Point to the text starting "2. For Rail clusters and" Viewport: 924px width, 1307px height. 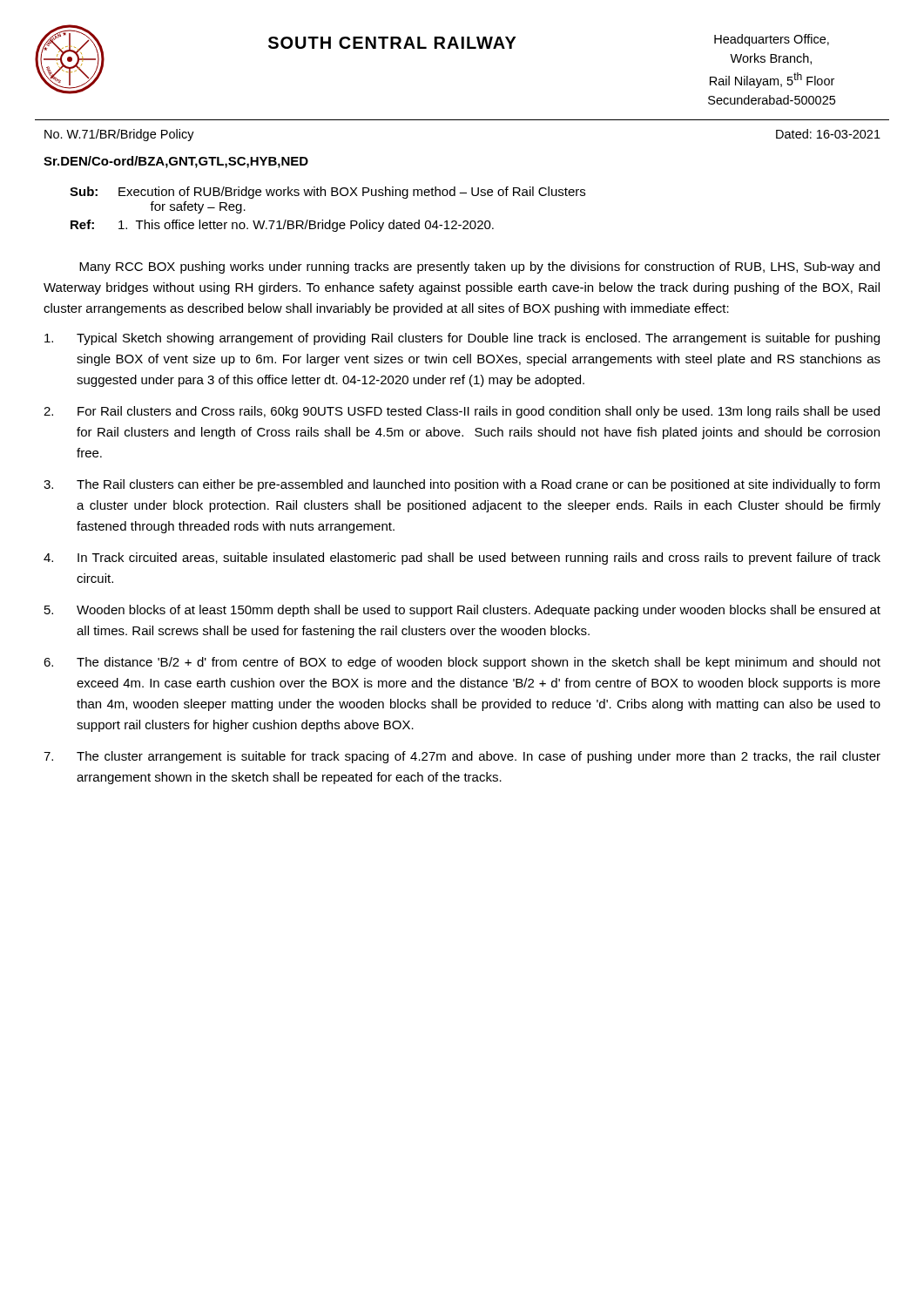pyautogui.click(x=462, y=432)
